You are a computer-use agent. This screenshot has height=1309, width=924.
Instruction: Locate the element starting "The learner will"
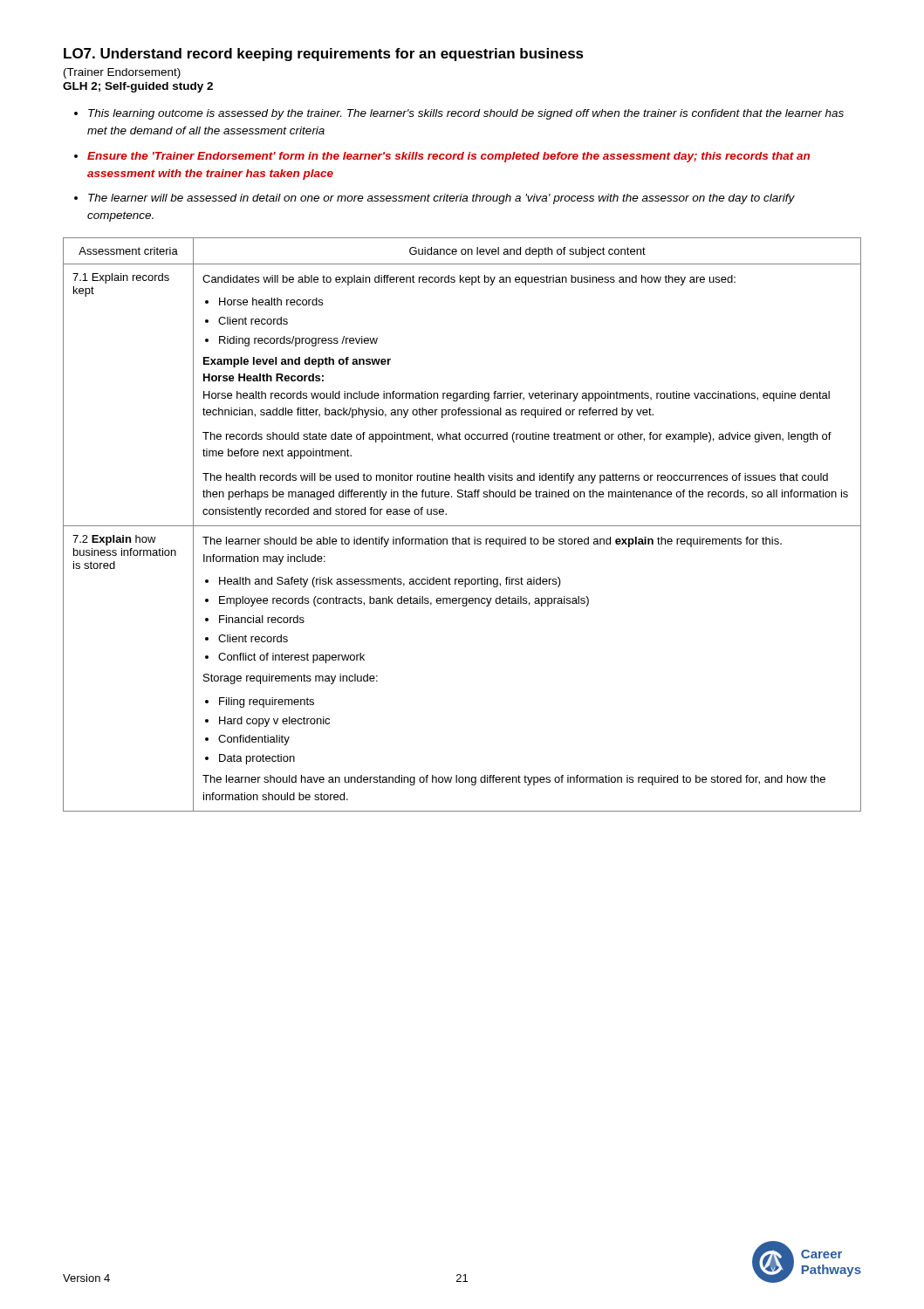pyautogui.click(x=441, y=206)
